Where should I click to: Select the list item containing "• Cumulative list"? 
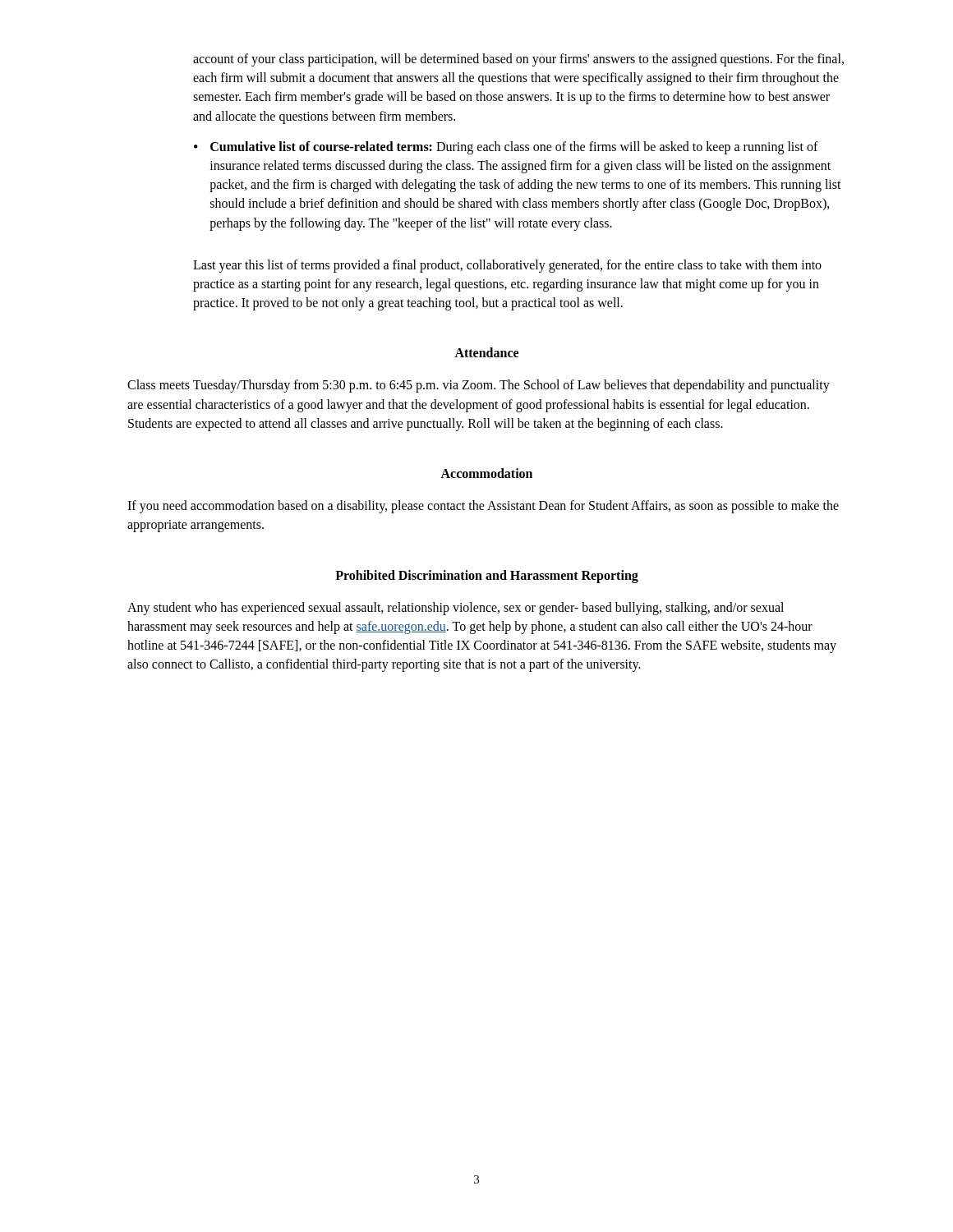520,225
